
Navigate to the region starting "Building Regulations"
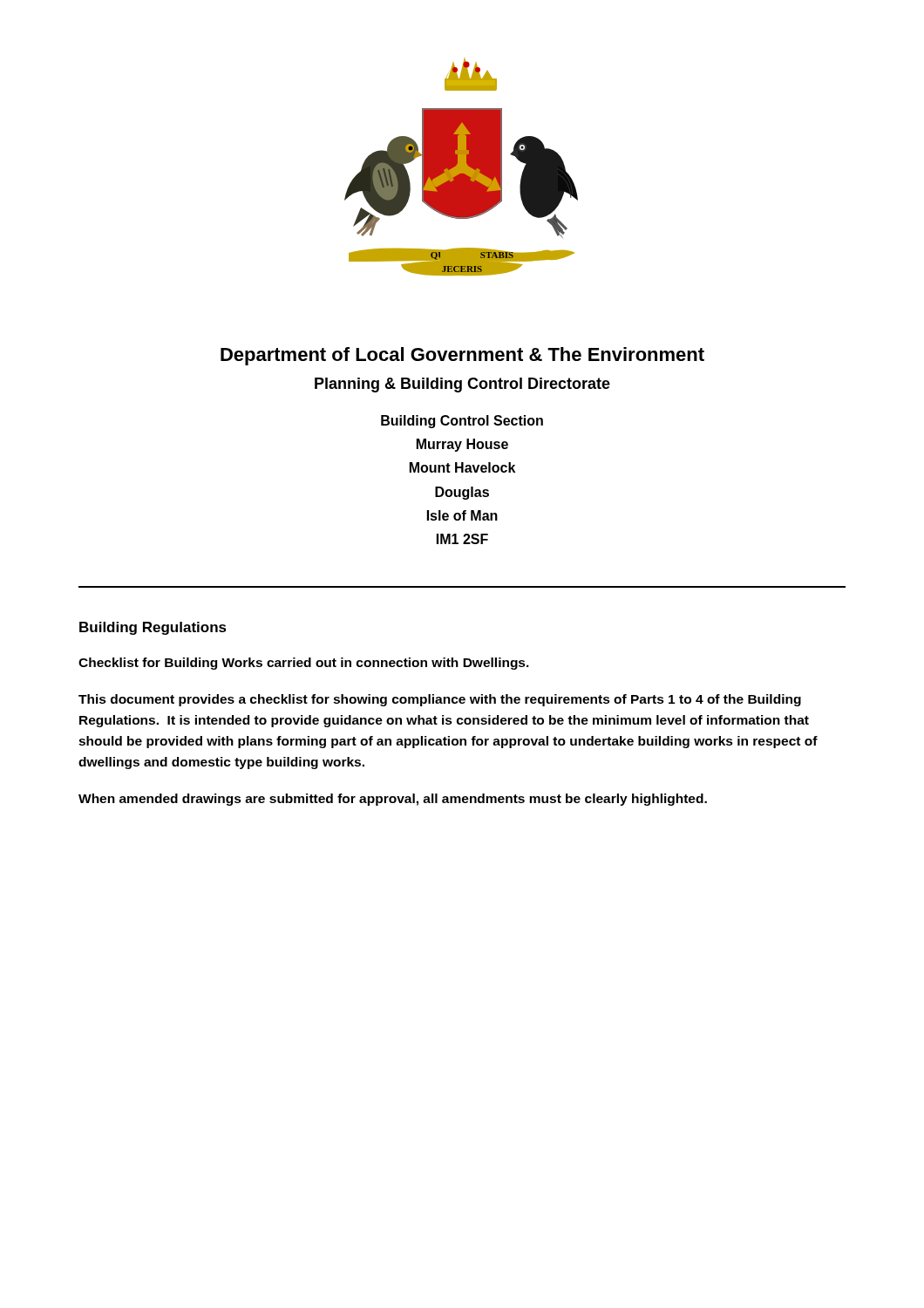click(153, 628)
